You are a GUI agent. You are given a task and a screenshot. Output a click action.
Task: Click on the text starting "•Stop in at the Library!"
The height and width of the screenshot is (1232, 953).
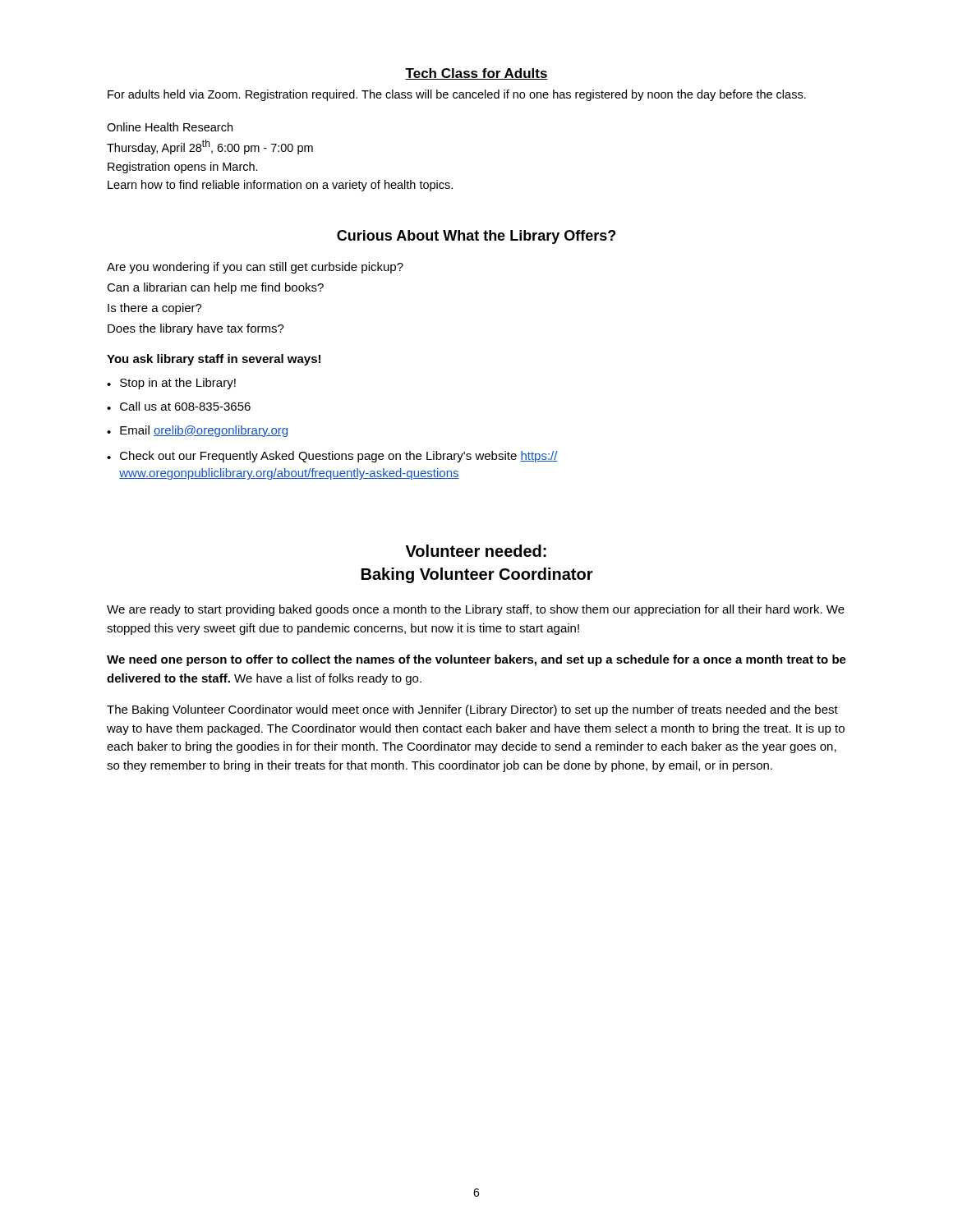tap(172, 383)
